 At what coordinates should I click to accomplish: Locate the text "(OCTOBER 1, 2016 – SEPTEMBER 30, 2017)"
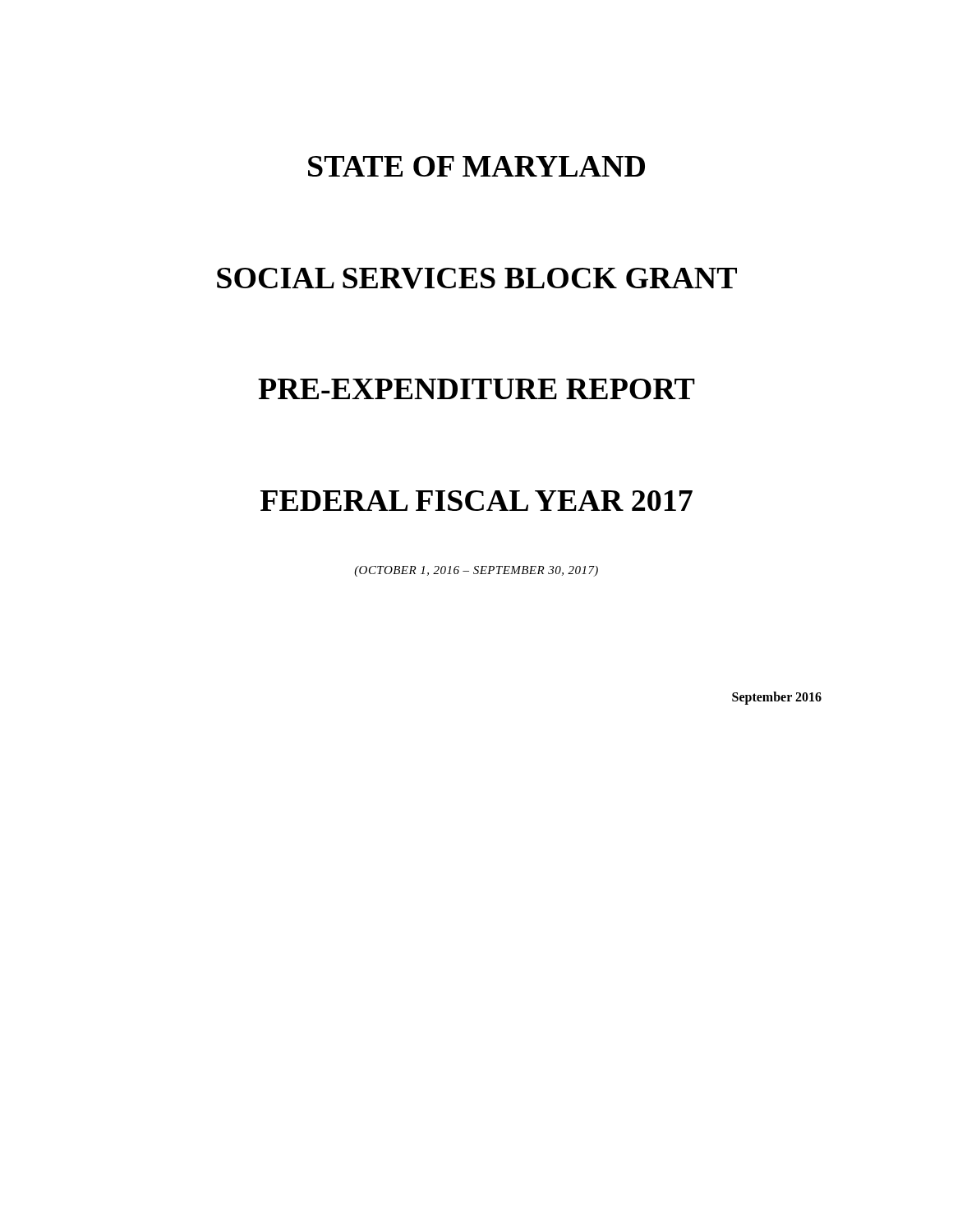[x=476, y=571]
